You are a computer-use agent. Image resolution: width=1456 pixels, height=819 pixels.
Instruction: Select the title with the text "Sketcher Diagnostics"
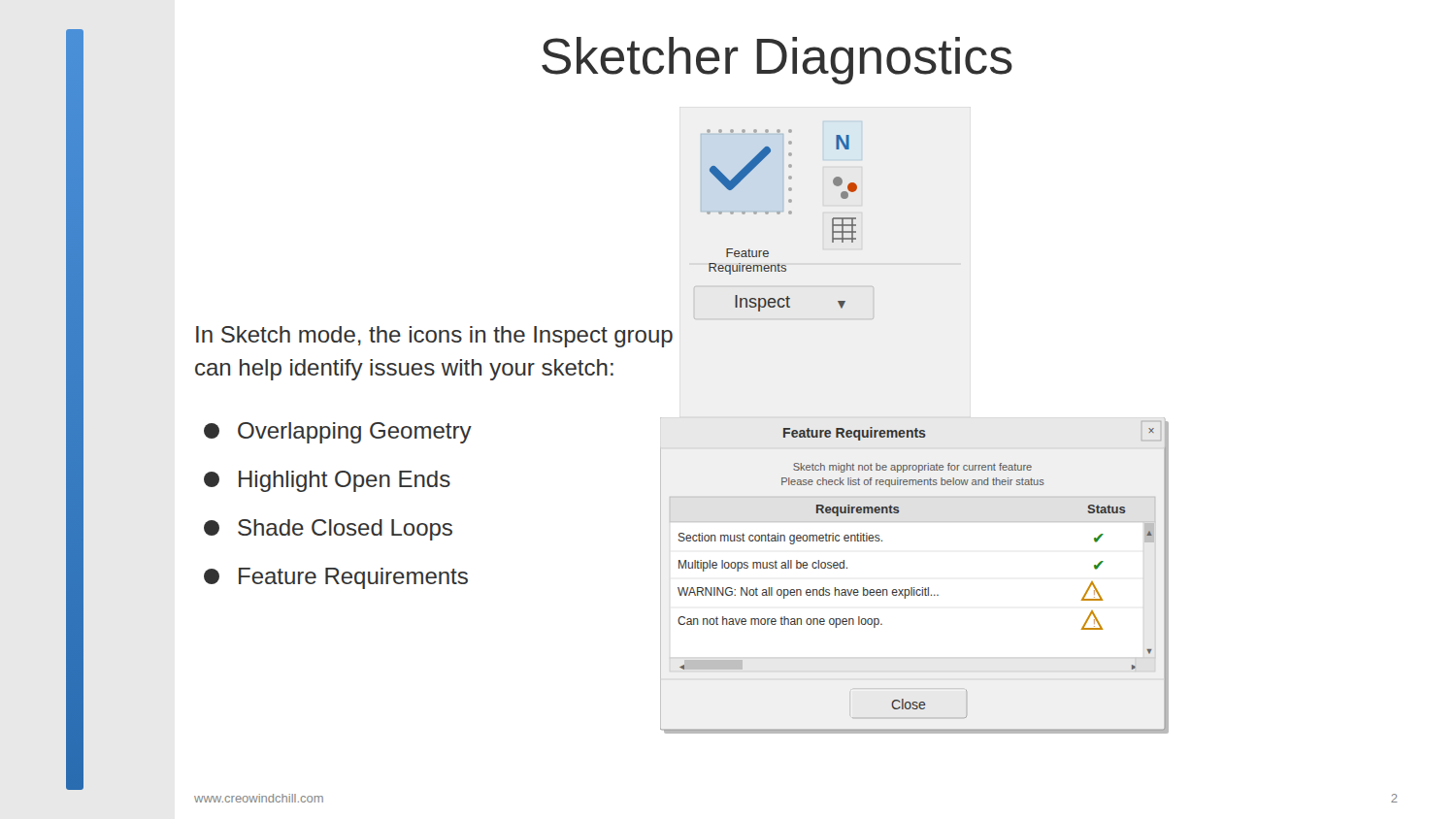point(776,56)
